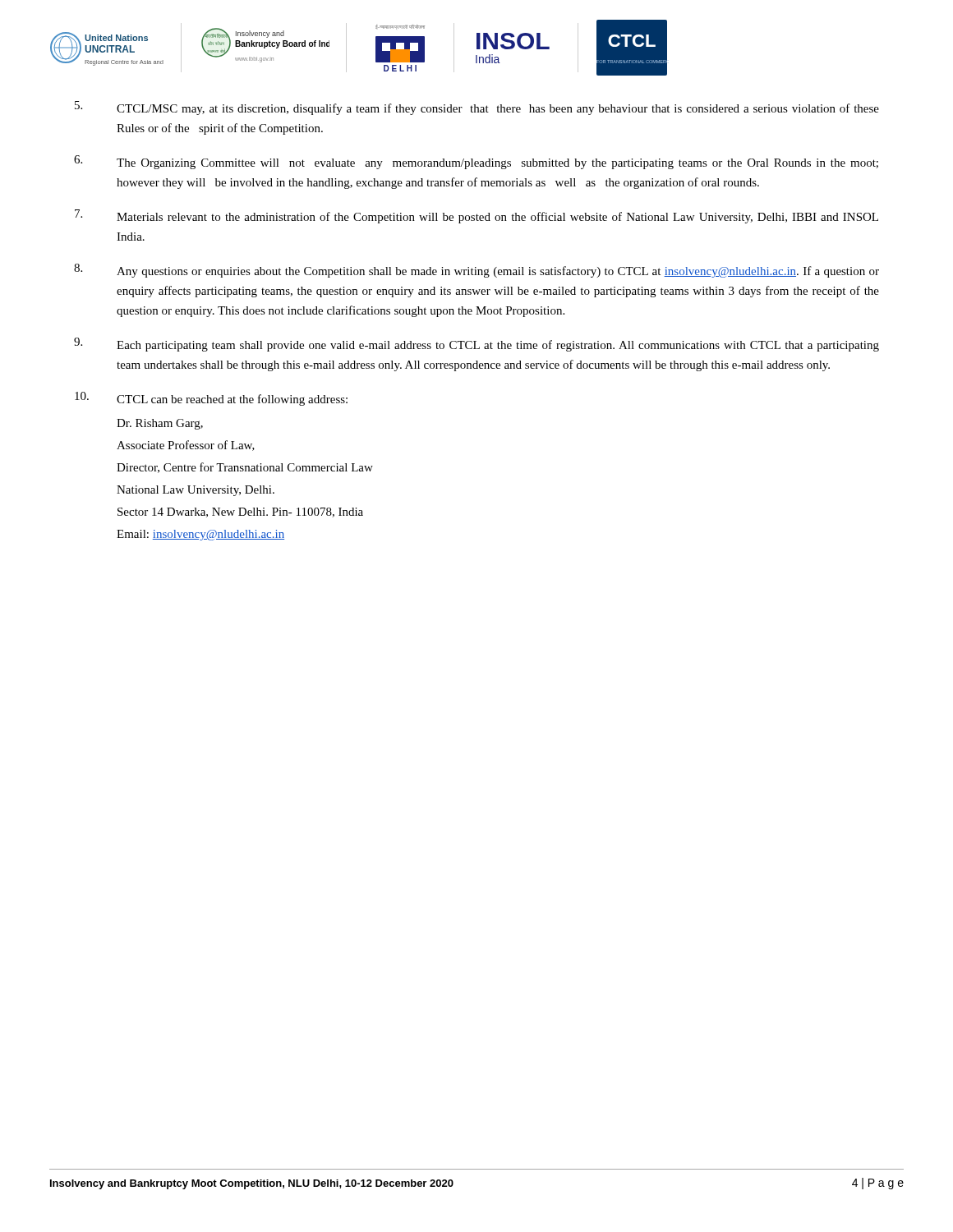Find the passage starting "6. The Organizing Committee will not"
This screenshot has height=1232, width=953.
476,172
